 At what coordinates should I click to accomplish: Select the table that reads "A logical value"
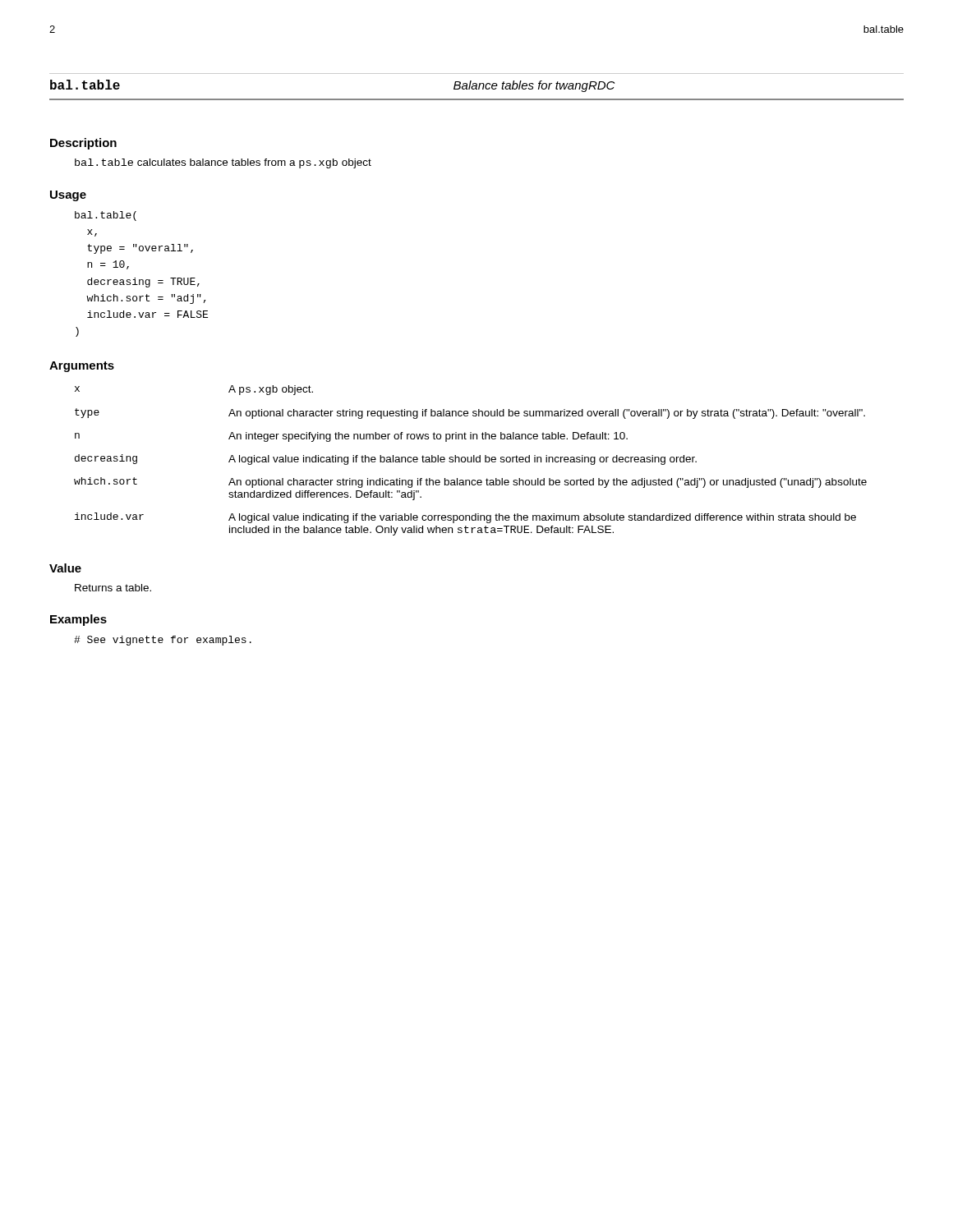coord(476,461)
